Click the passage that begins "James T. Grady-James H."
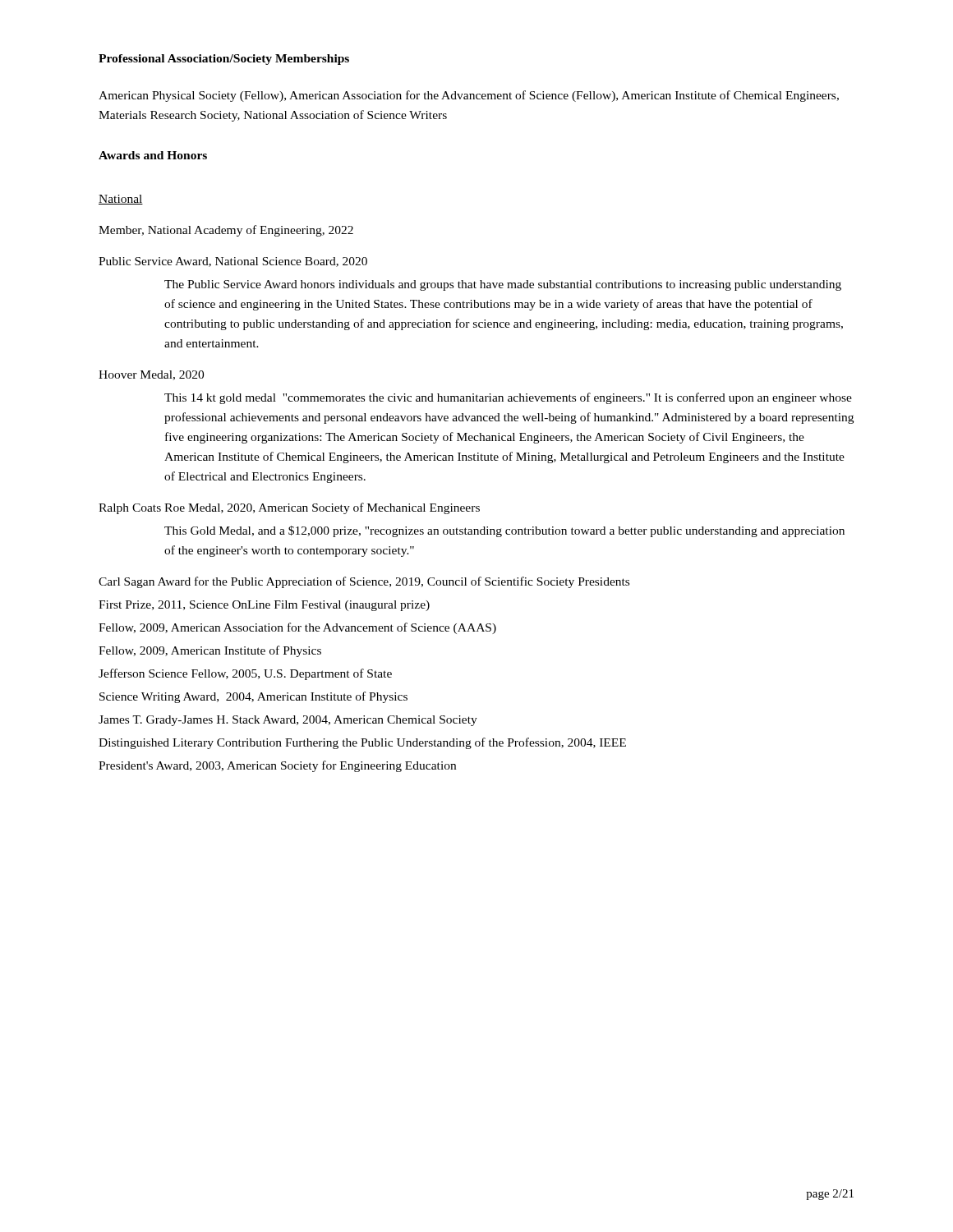 (x=288, y=719)
